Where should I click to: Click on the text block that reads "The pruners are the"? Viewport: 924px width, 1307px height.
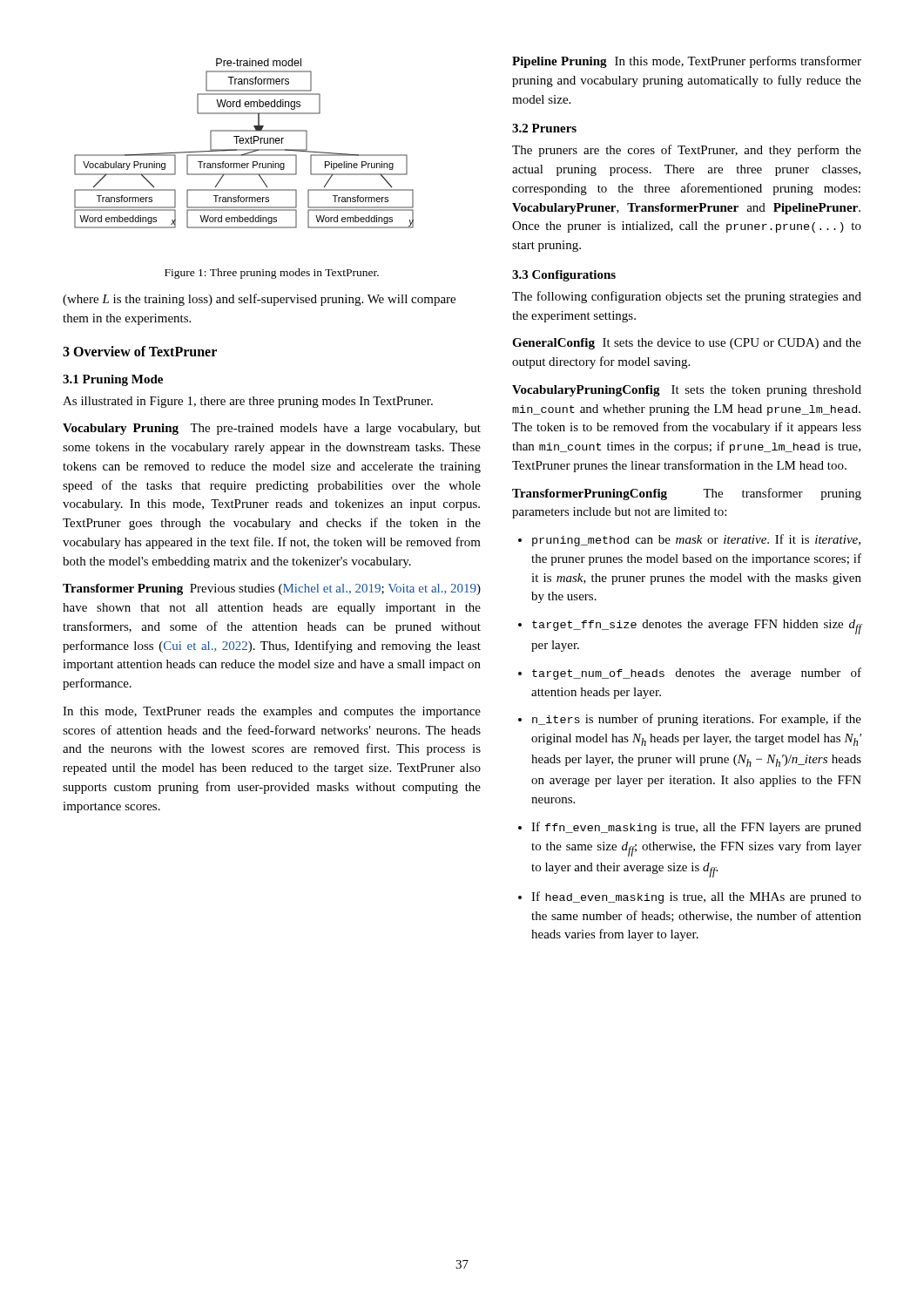click(x=687, y=198)
